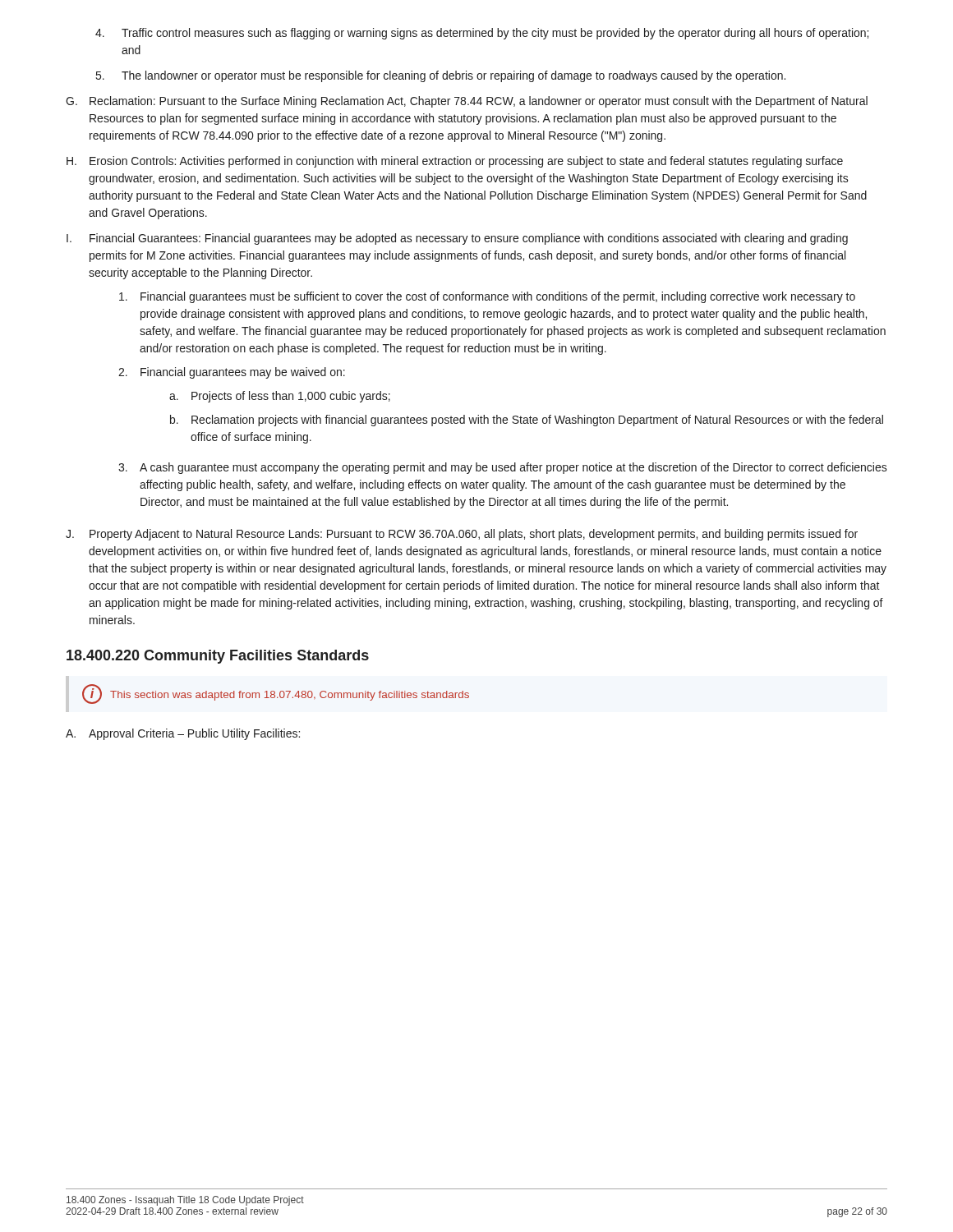Screen dimensions: 1232x953
Task: Locate the section header containing "18.400.220 Community Facilities Standards"
Action: [217, 655]
